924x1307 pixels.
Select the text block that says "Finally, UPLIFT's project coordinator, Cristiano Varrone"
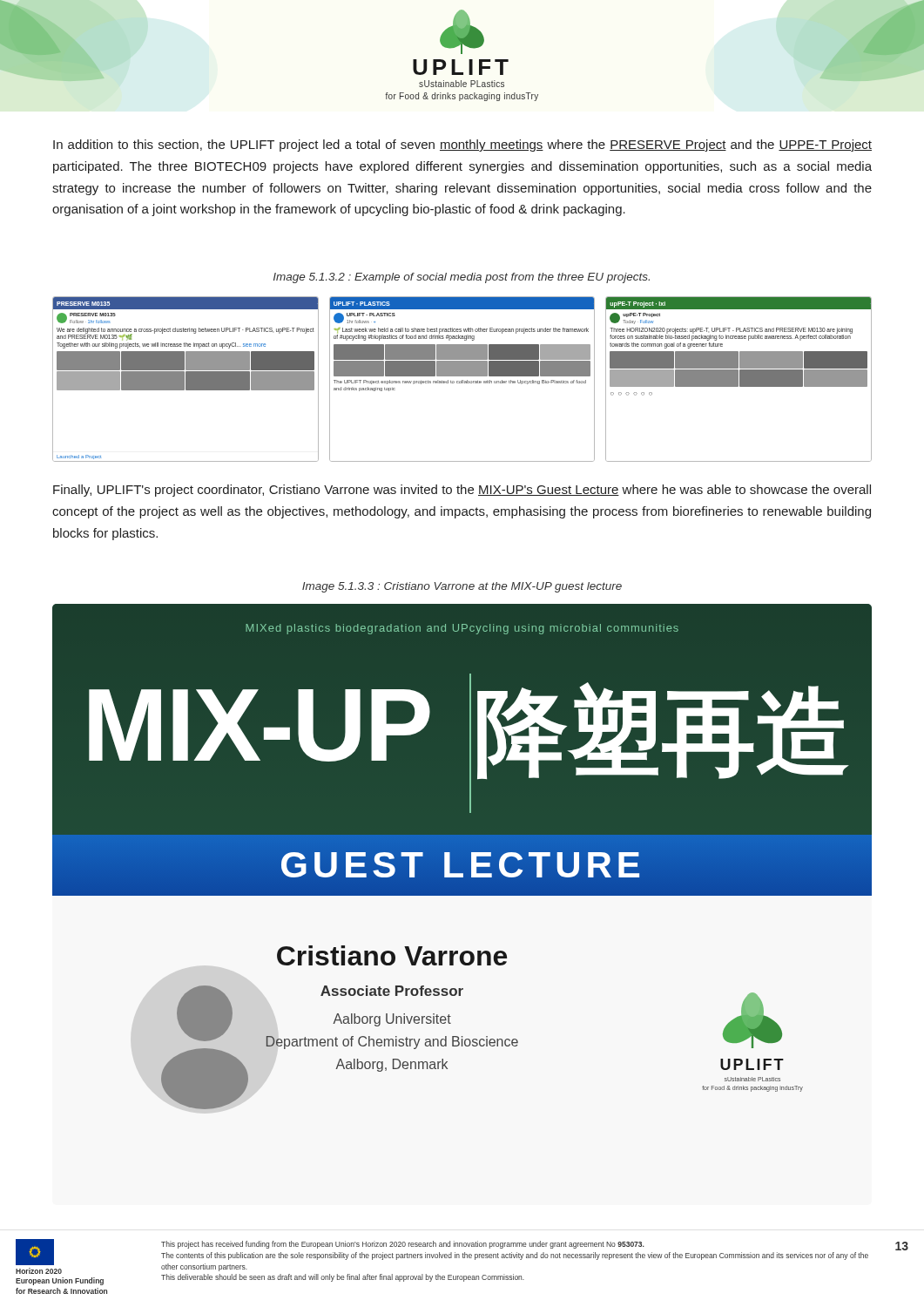click(462, 511)
